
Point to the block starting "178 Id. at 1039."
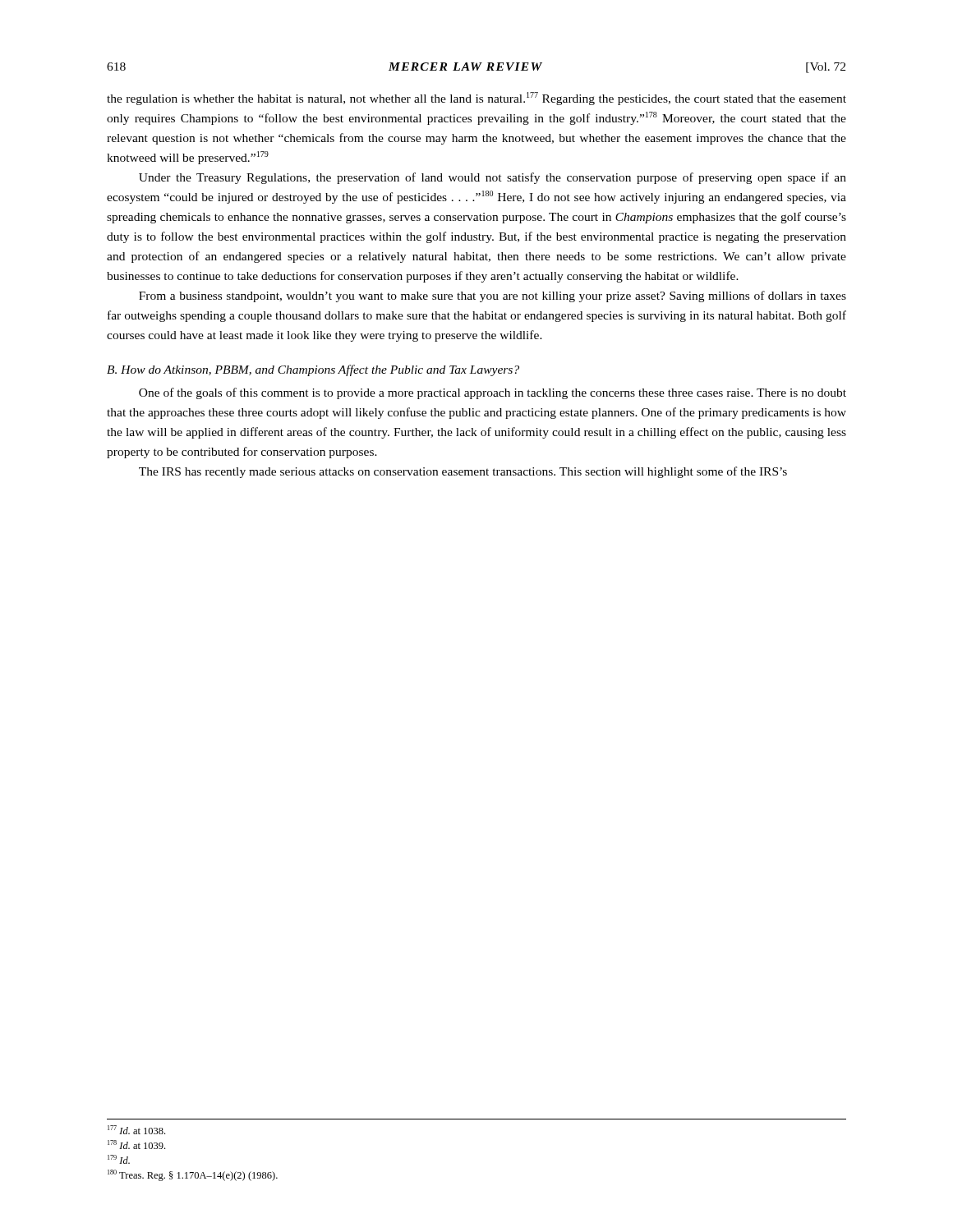pyautogui.click(x=137, y=1145)
